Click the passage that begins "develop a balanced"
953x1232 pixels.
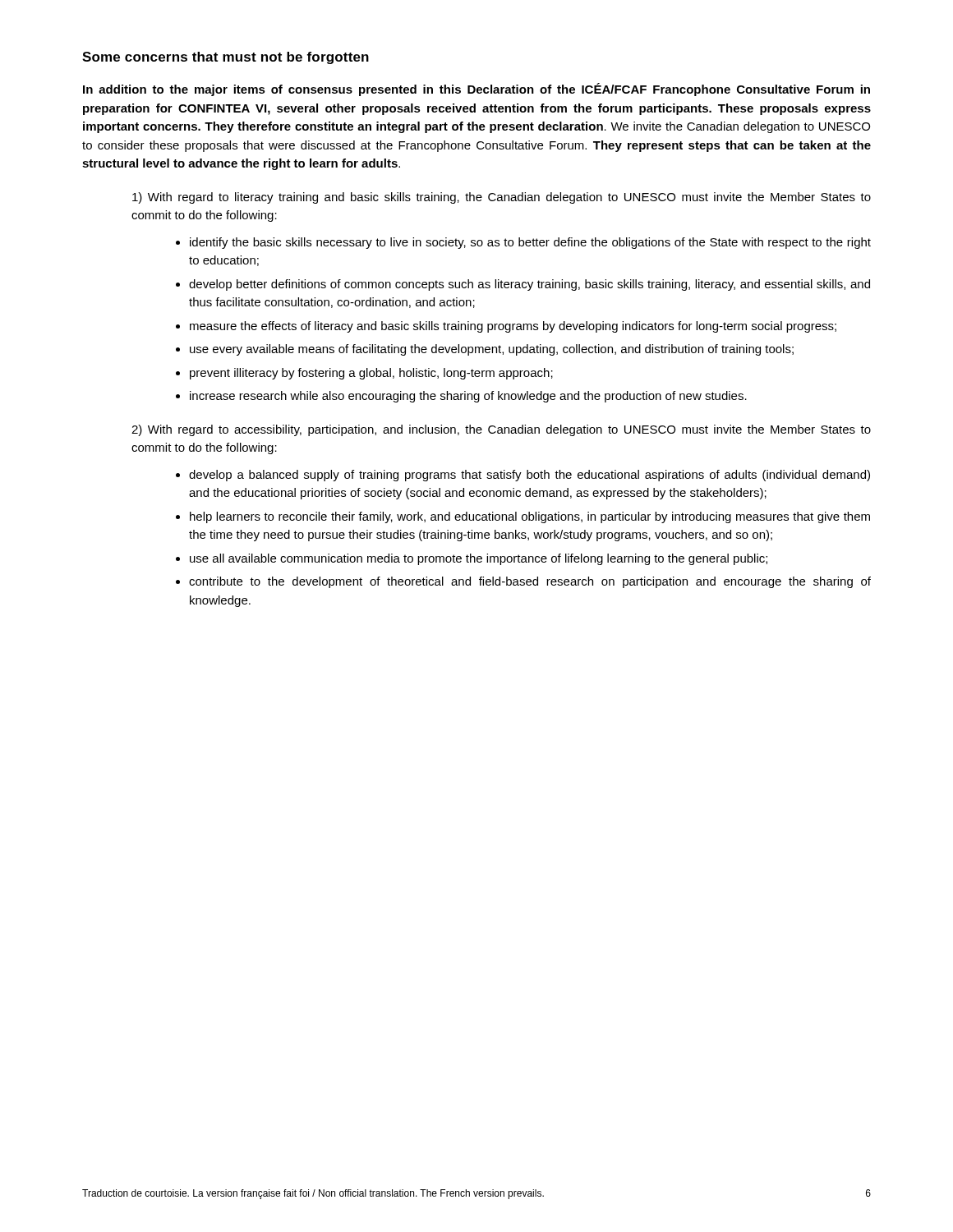pyautogui.click(x=530, y=483)
